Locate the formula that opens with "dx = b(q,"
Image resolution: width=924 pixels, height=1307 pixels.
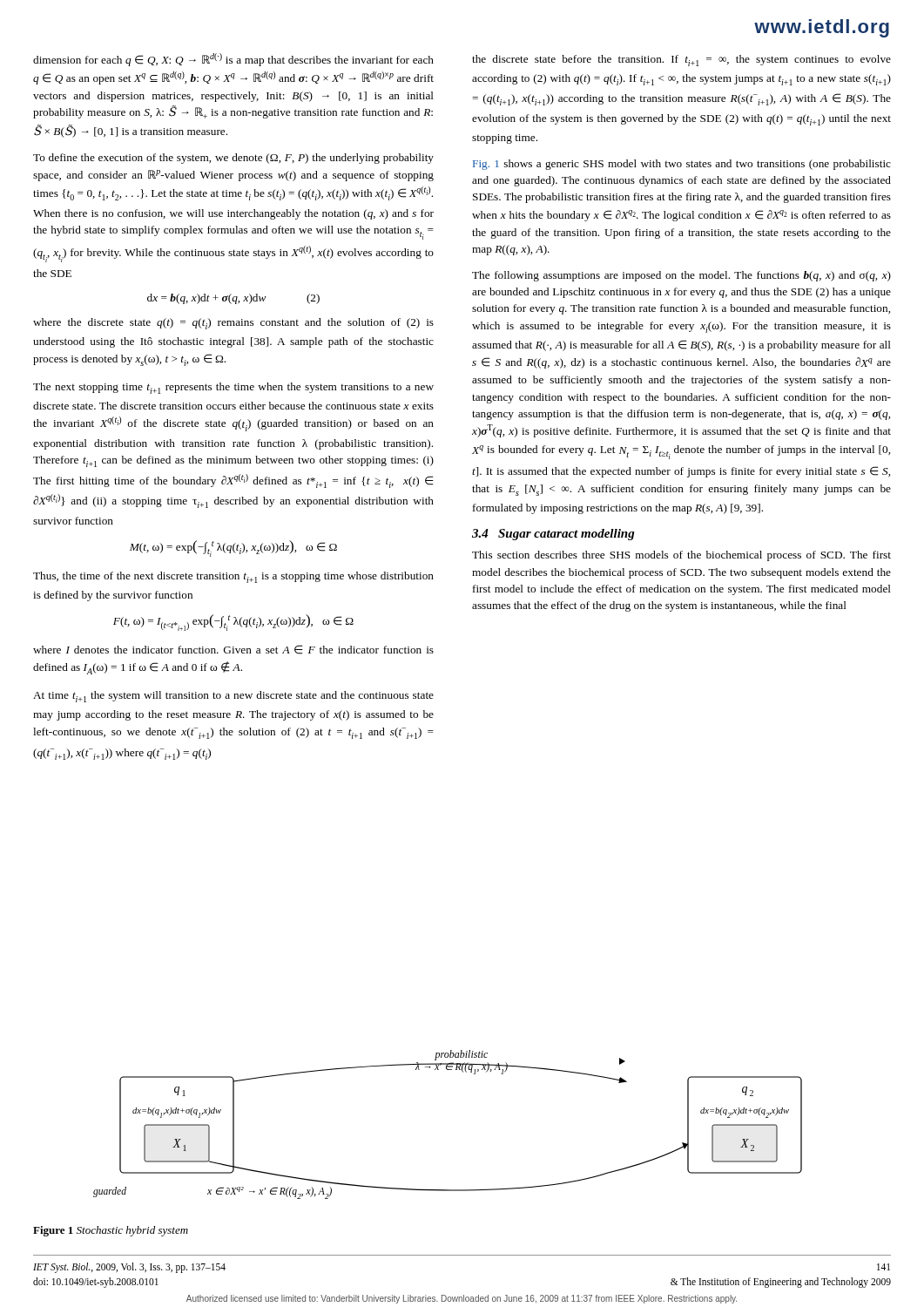233,297
